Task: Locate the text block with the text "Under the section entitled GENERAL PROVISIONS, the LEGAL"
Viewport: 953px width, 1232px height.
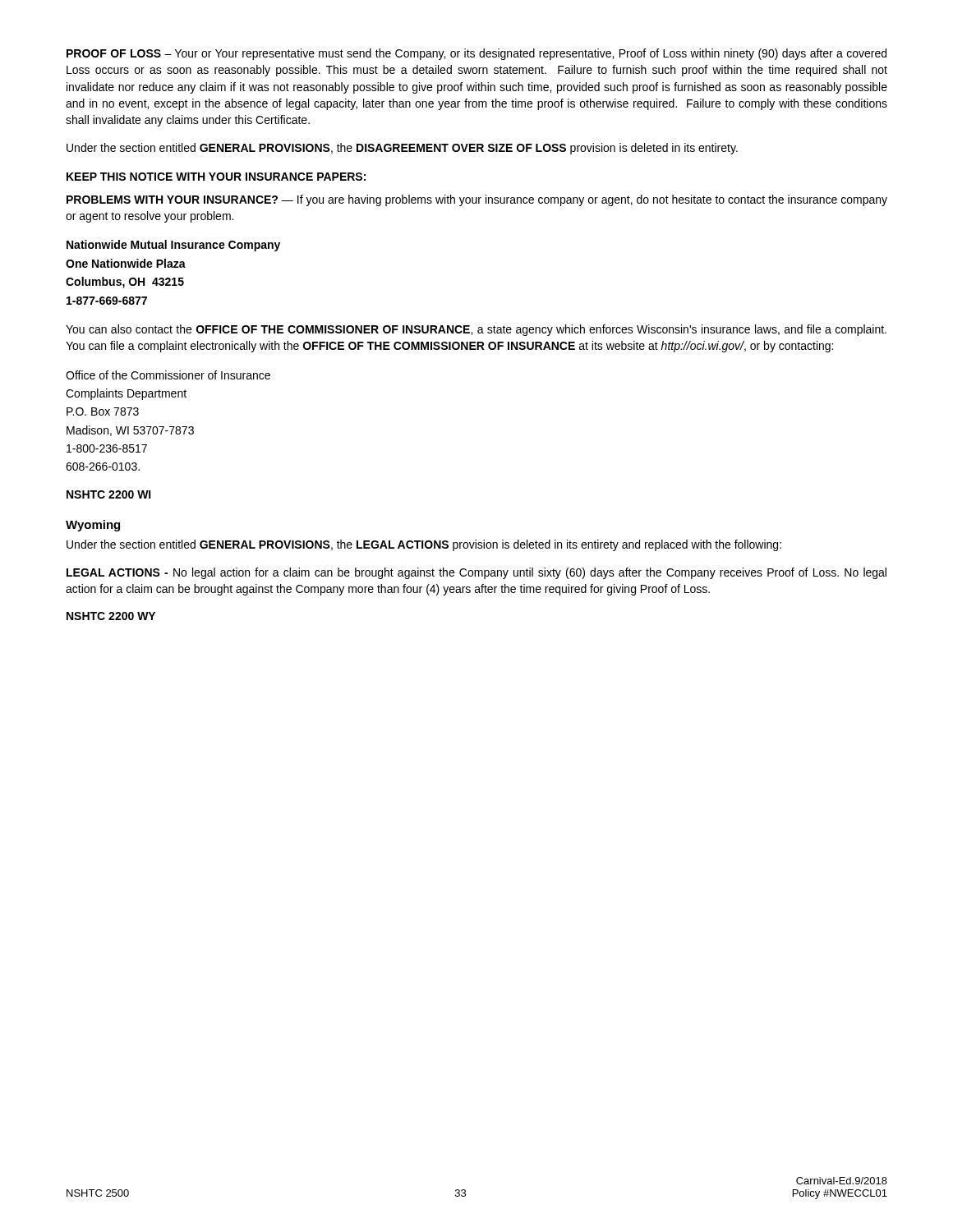Action: click(x=424, y=544)
